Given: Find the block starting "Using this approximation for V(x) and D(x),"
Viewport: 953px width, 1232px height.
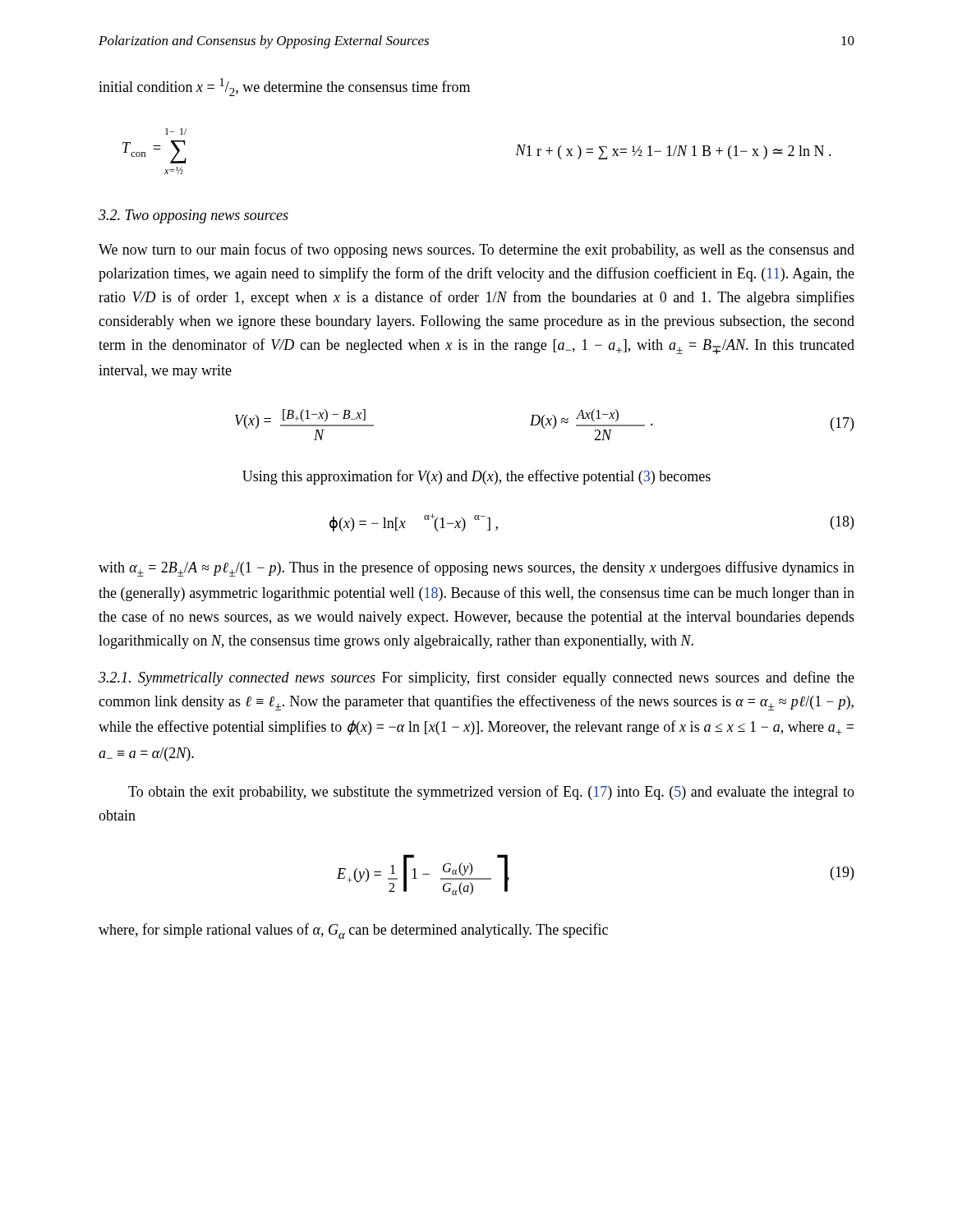Looking at the screenshot, I should pyautogui.click(x=476, y=477).
